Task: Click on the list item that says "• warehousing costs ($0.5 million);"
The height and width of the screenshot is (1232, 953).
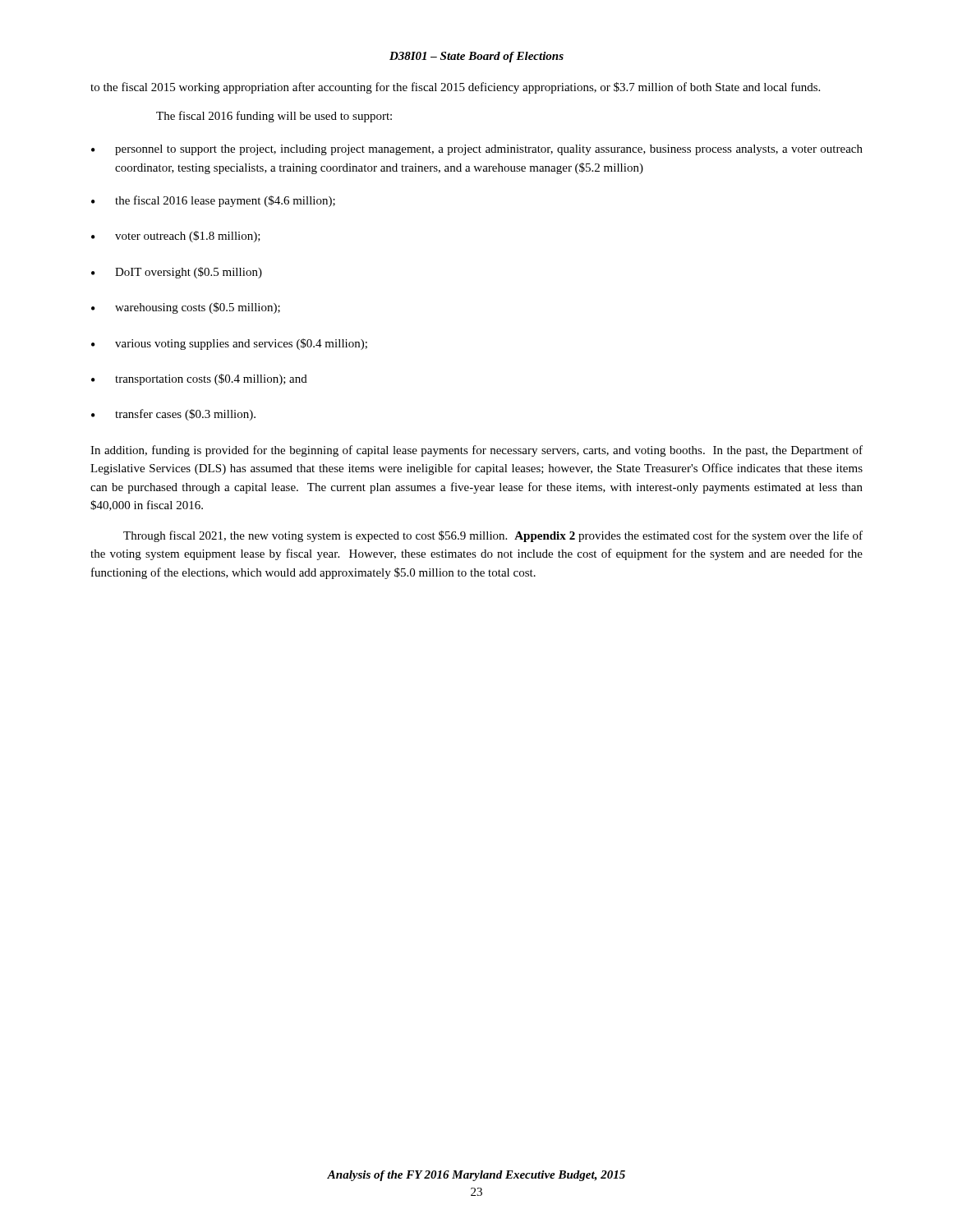Action: click(186, 308)
